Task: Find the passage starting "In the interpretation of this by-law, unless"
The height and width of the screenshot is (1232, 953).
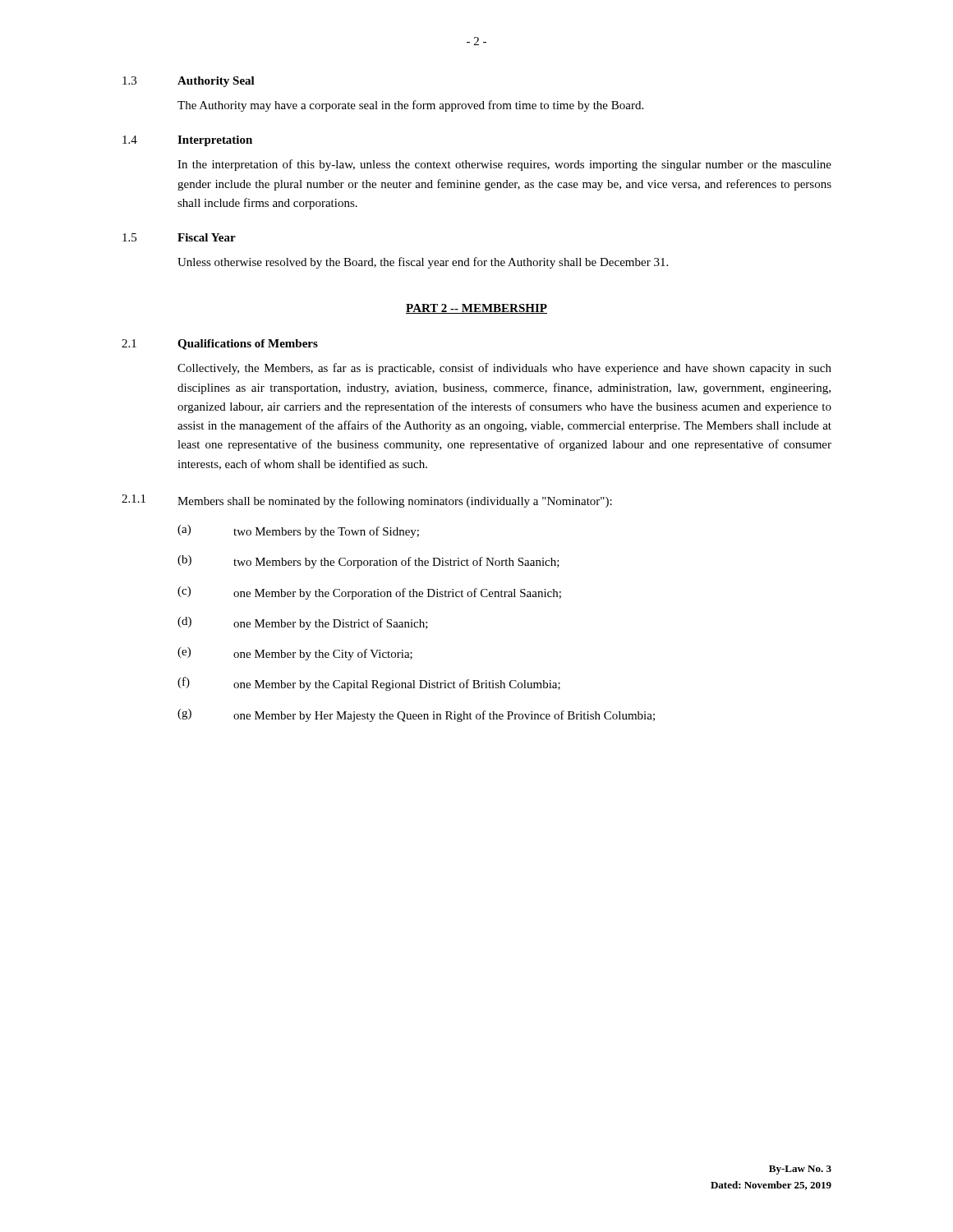Action: click(x=504, y=184)
